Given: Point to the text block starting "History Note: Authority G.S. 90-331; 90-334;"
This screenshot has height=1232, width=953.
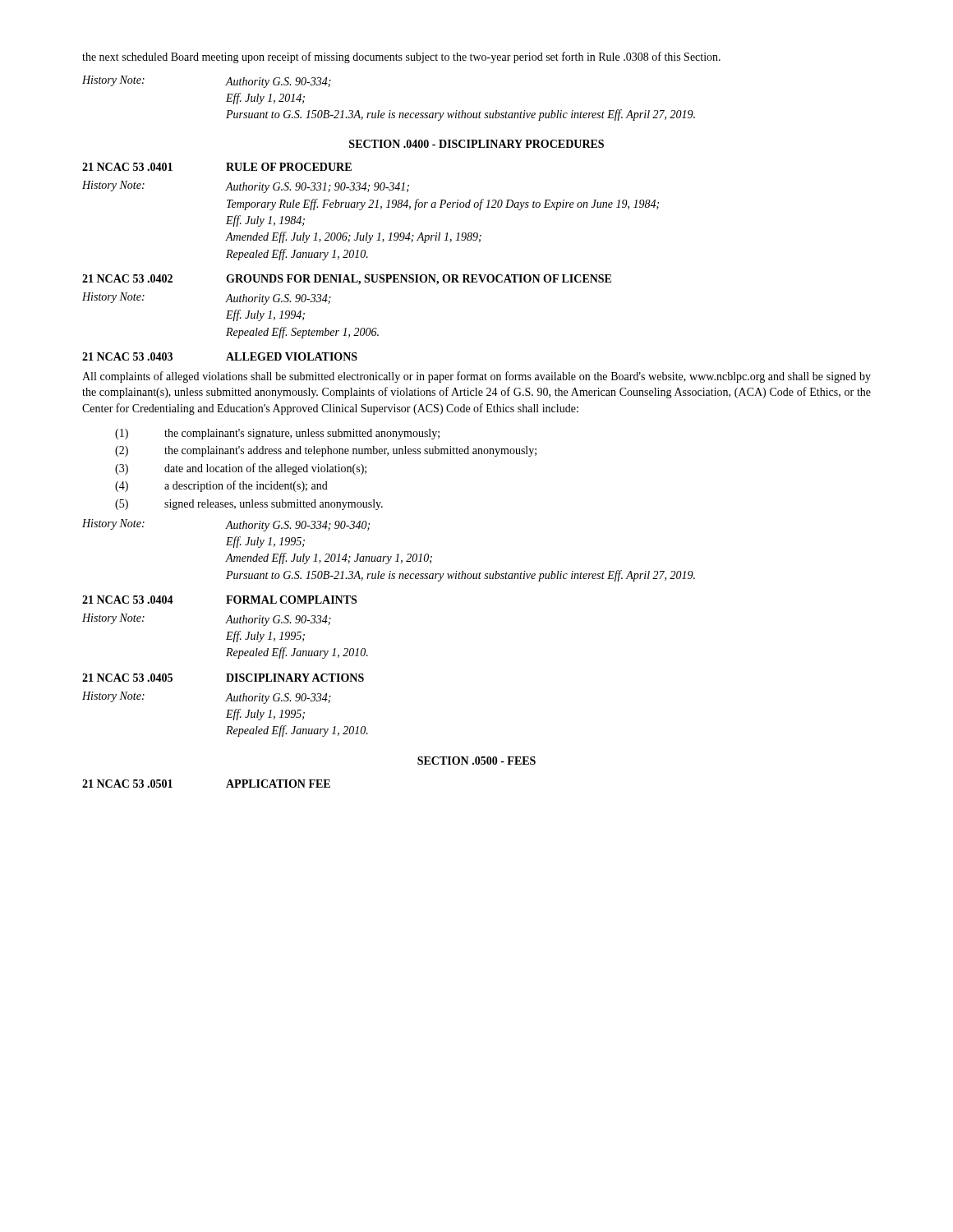Looking at the screenshot, I should click(476, 221).
